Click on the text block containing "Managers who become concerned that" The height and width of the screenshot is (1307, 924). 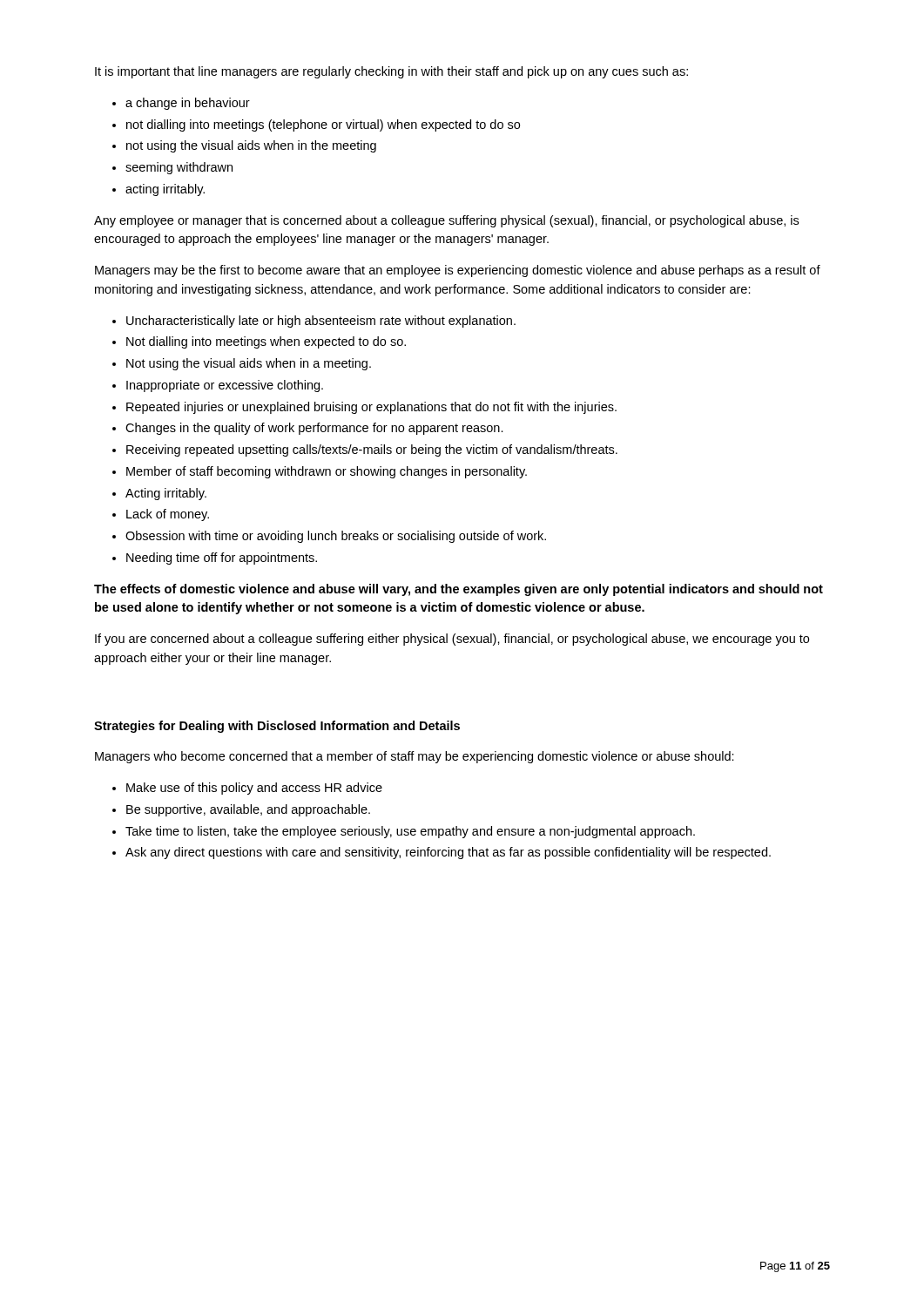[x=414, y=757]
